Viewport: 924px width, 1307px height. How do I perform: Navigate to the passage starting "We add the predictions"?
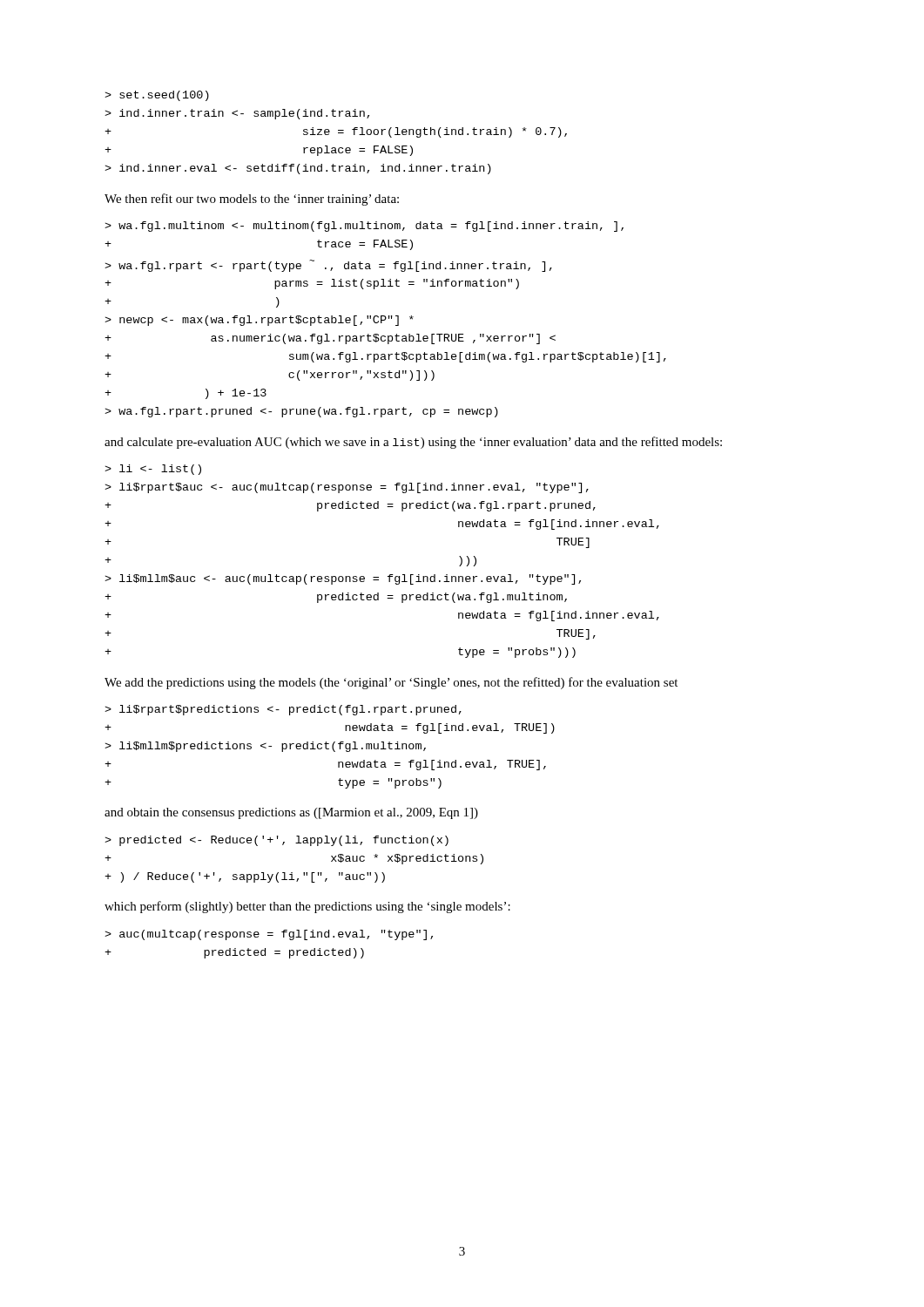391,682
